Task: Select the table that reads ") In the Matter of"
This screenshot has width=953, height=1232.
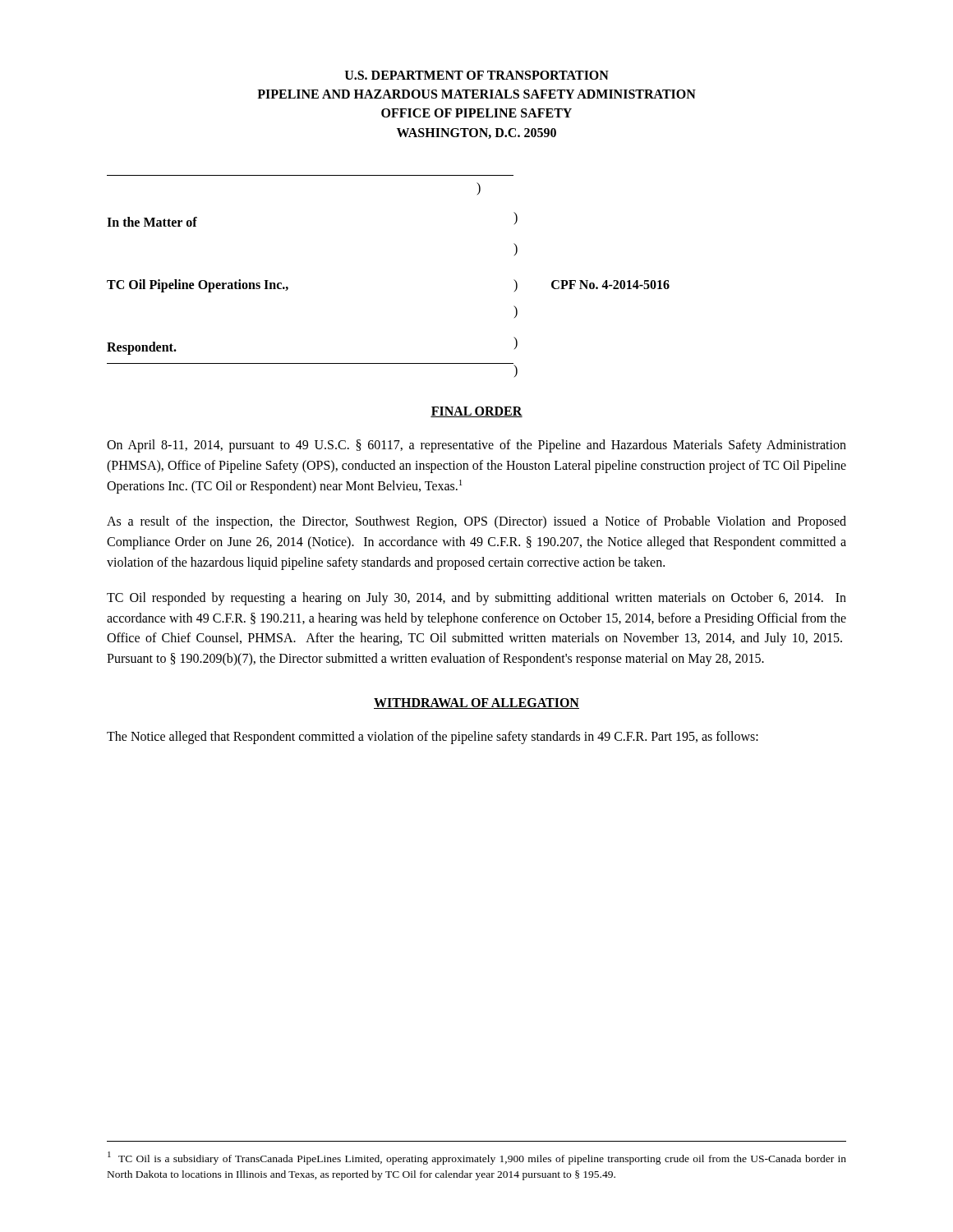Action: tap(476, 276)
